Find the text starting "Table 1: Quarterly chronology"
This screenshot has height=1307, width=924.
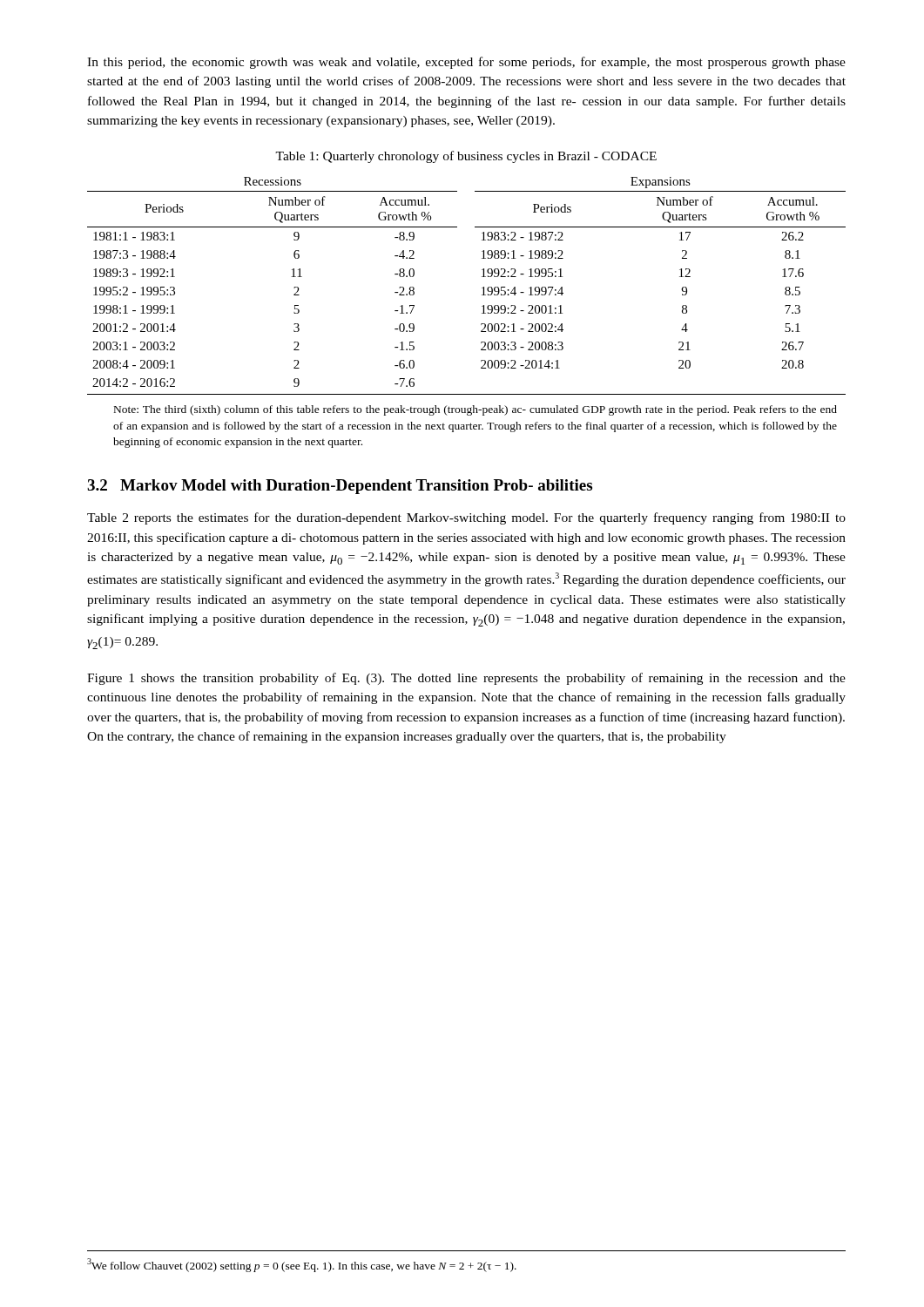[466, 155]
